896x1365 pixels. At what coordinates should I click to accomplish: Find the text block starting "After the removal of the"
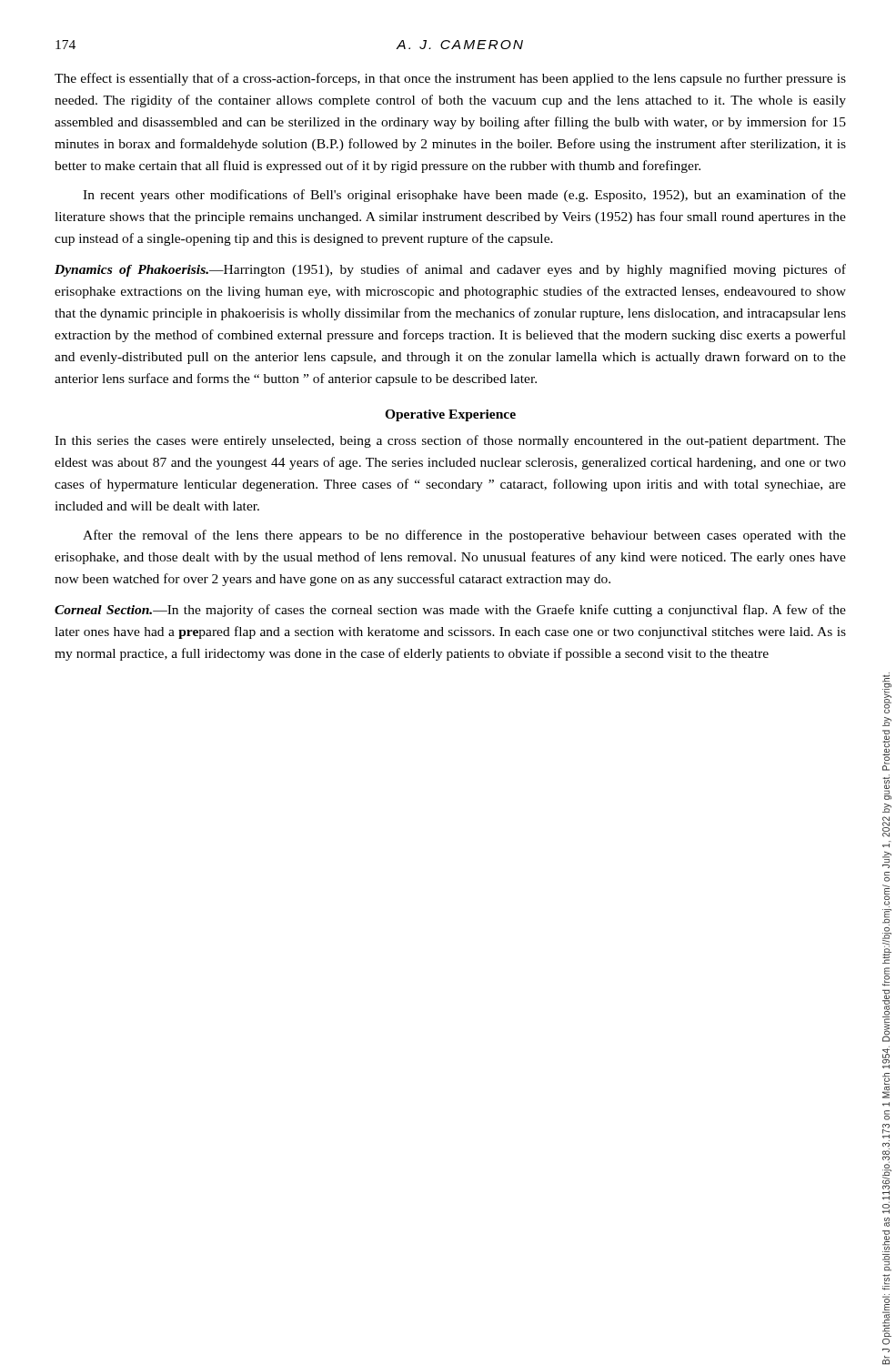(450, 557)
